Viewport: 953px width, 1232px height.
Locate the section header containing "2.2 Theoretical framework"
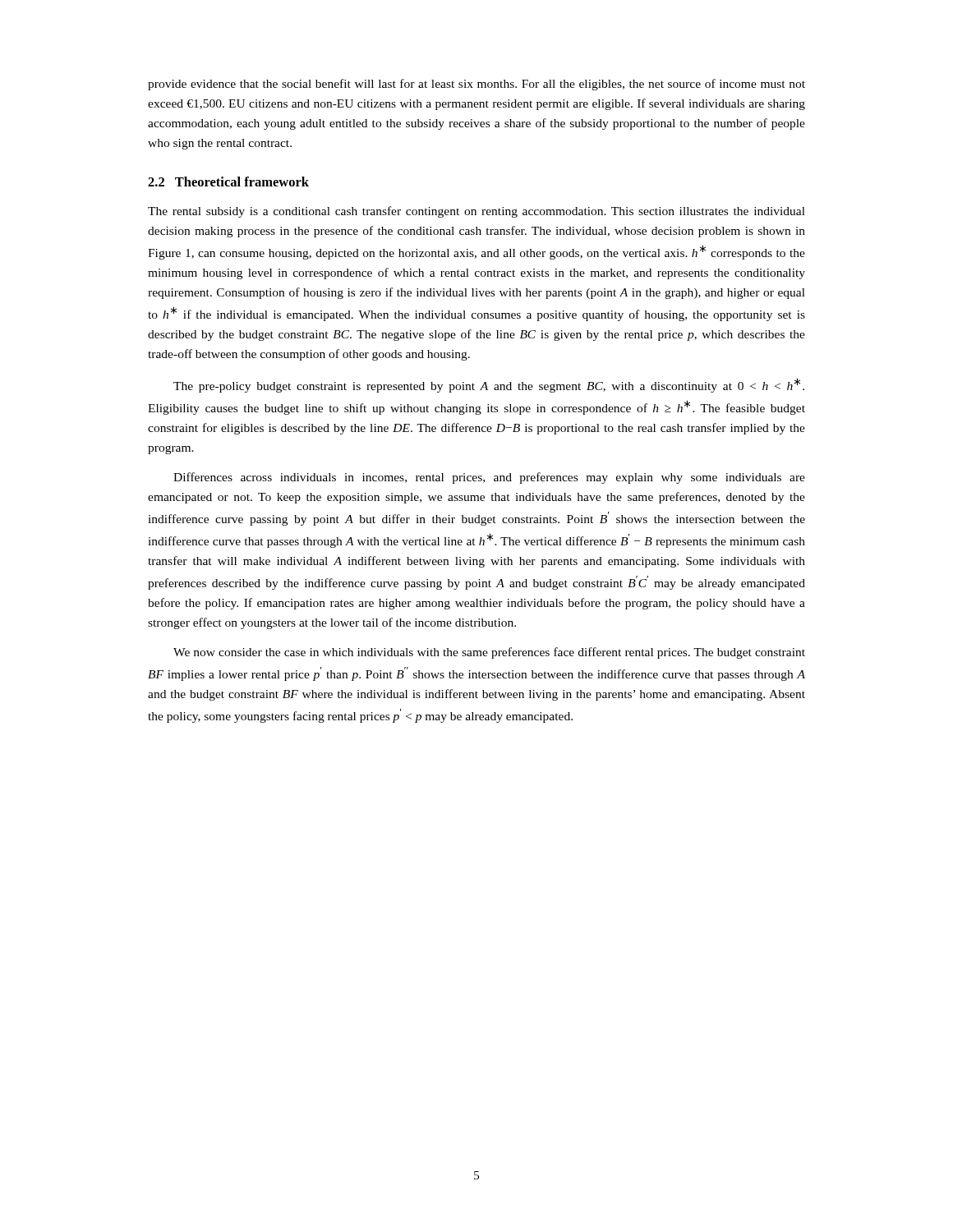point(228,182)
